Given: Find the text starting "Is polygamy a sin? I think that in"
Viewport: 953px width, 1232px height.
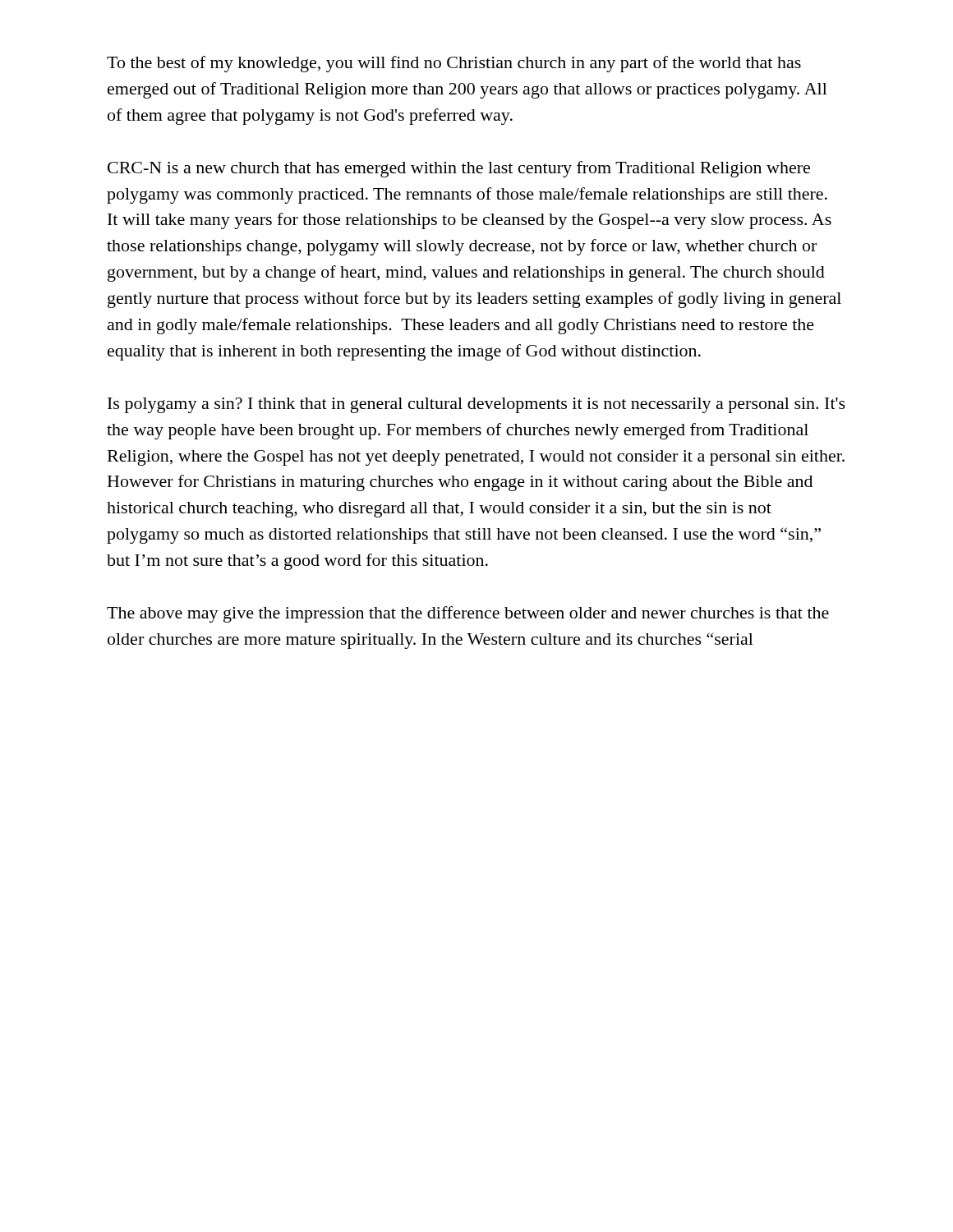Looking at the screenshot, I should point(476,481).
